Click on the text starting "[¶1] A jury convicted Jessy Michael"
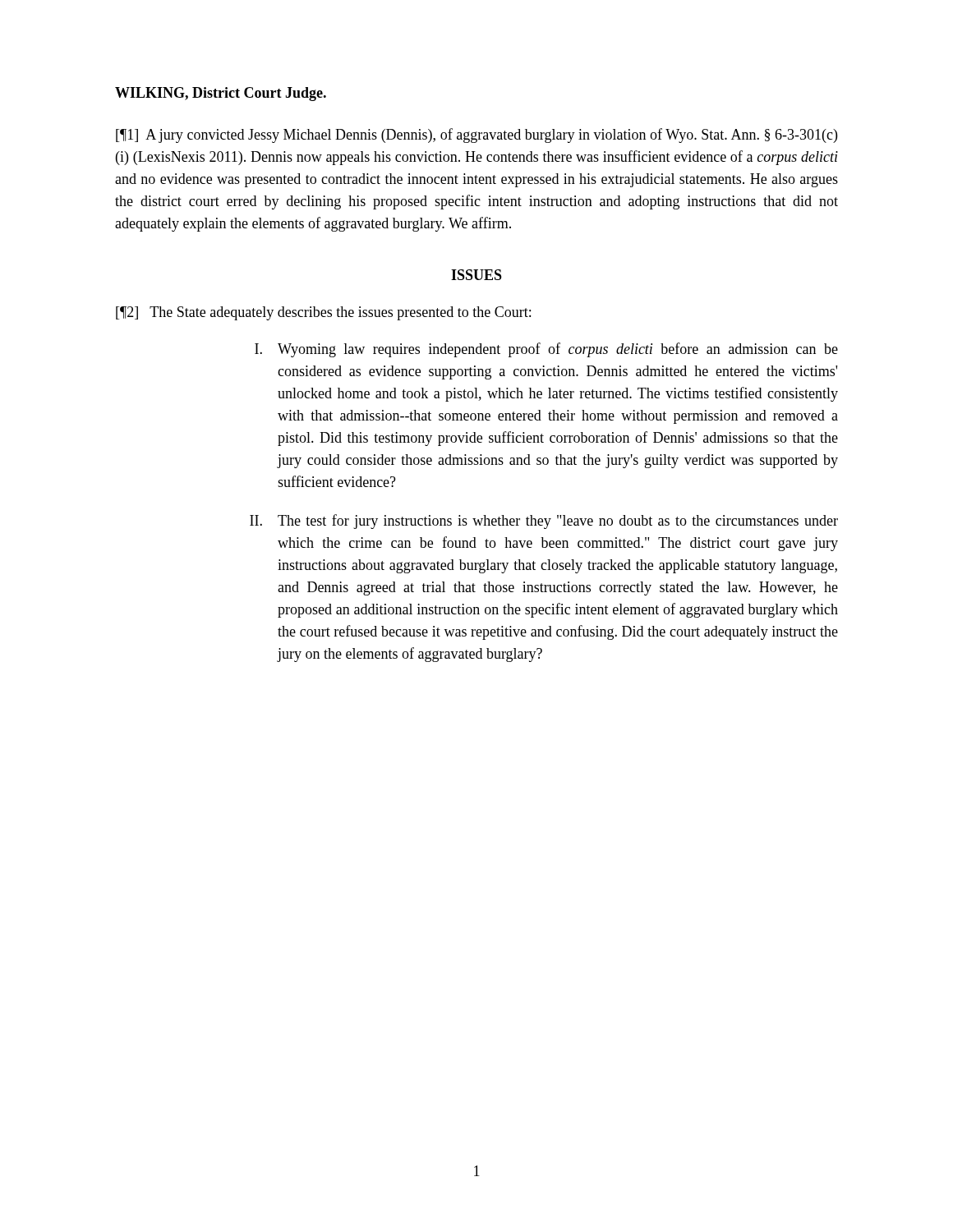The image size is (953, 1232). pyautogui.click(x=476, y=179)
